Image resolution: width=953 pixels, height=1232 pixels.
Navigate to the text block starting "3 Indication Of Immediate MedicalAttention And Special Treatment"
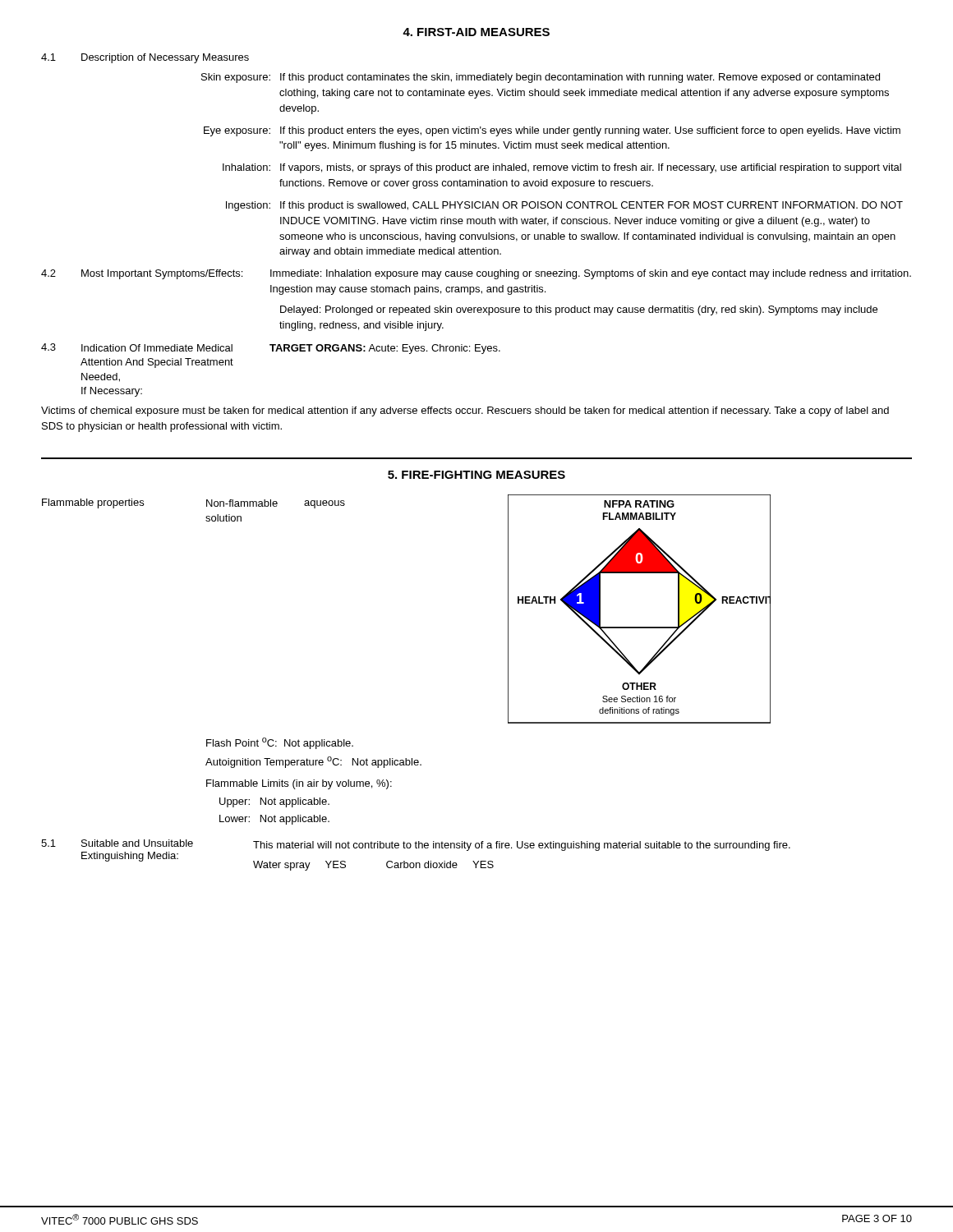point(271,349)
